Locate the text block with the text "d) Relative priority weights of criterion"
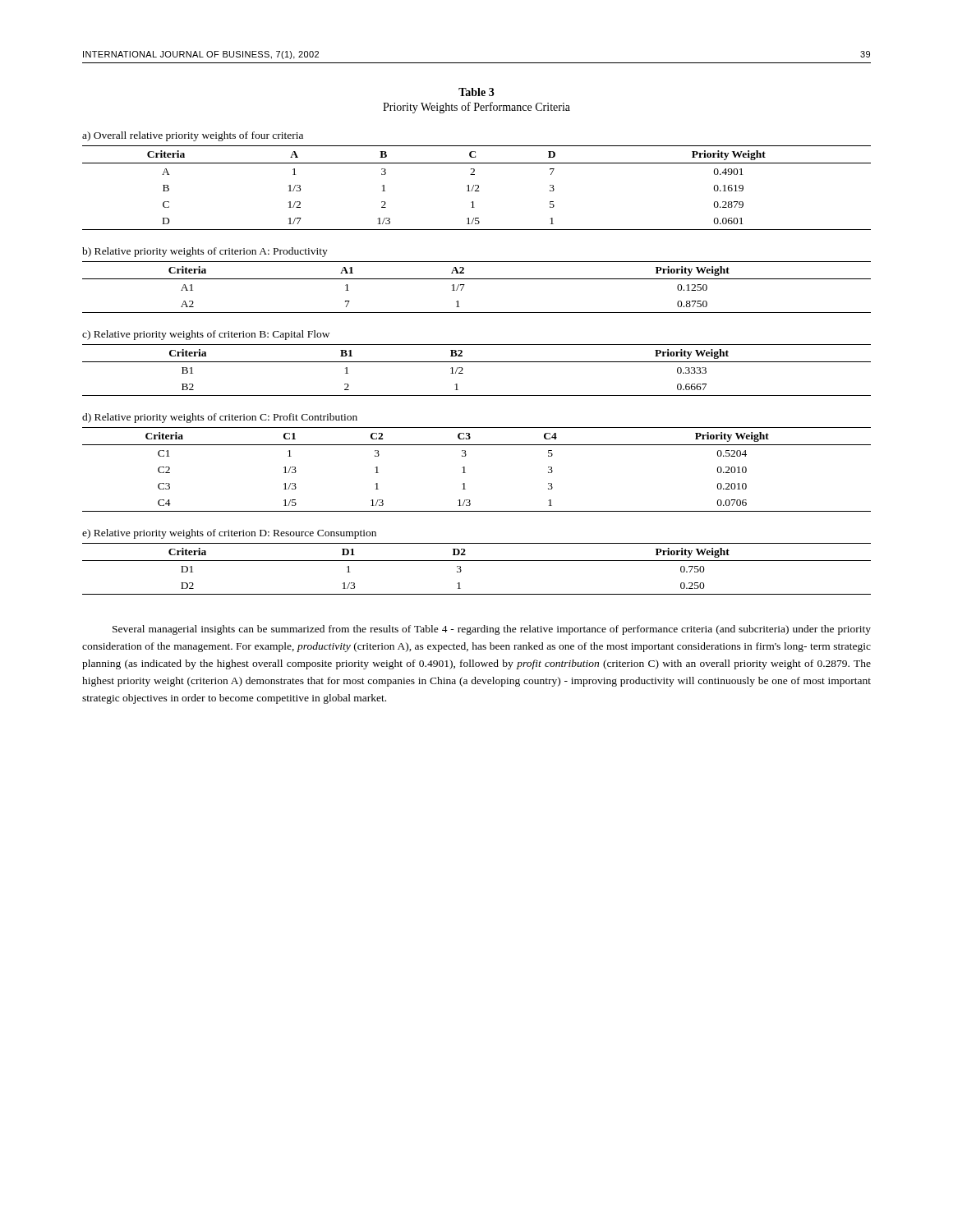The width and height of the screenshot is (953, 1232). [x=220, y=417]
